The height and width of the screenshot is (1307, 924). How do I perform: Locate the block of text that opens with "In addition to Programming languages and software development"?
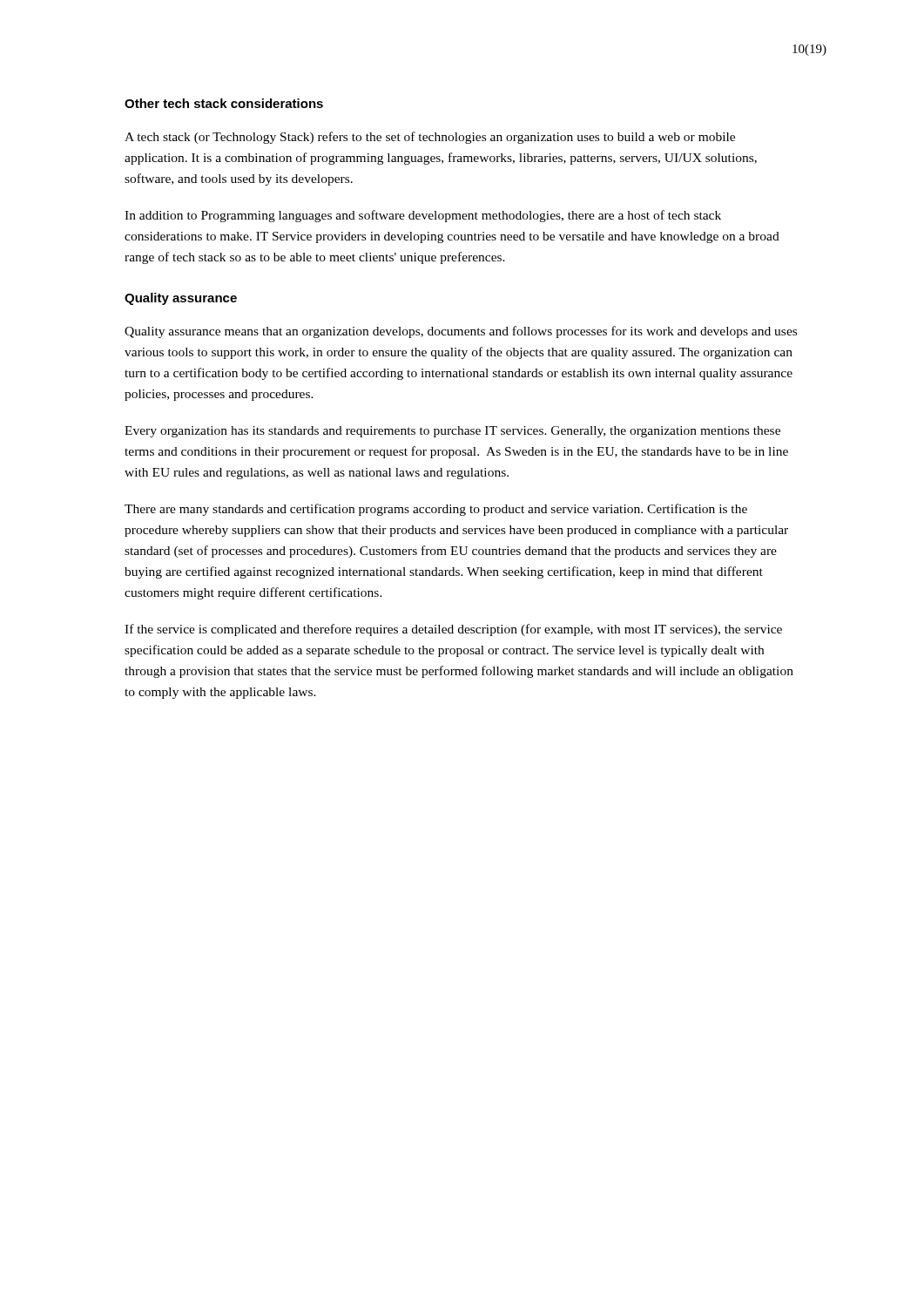click(x=452, y=236)
